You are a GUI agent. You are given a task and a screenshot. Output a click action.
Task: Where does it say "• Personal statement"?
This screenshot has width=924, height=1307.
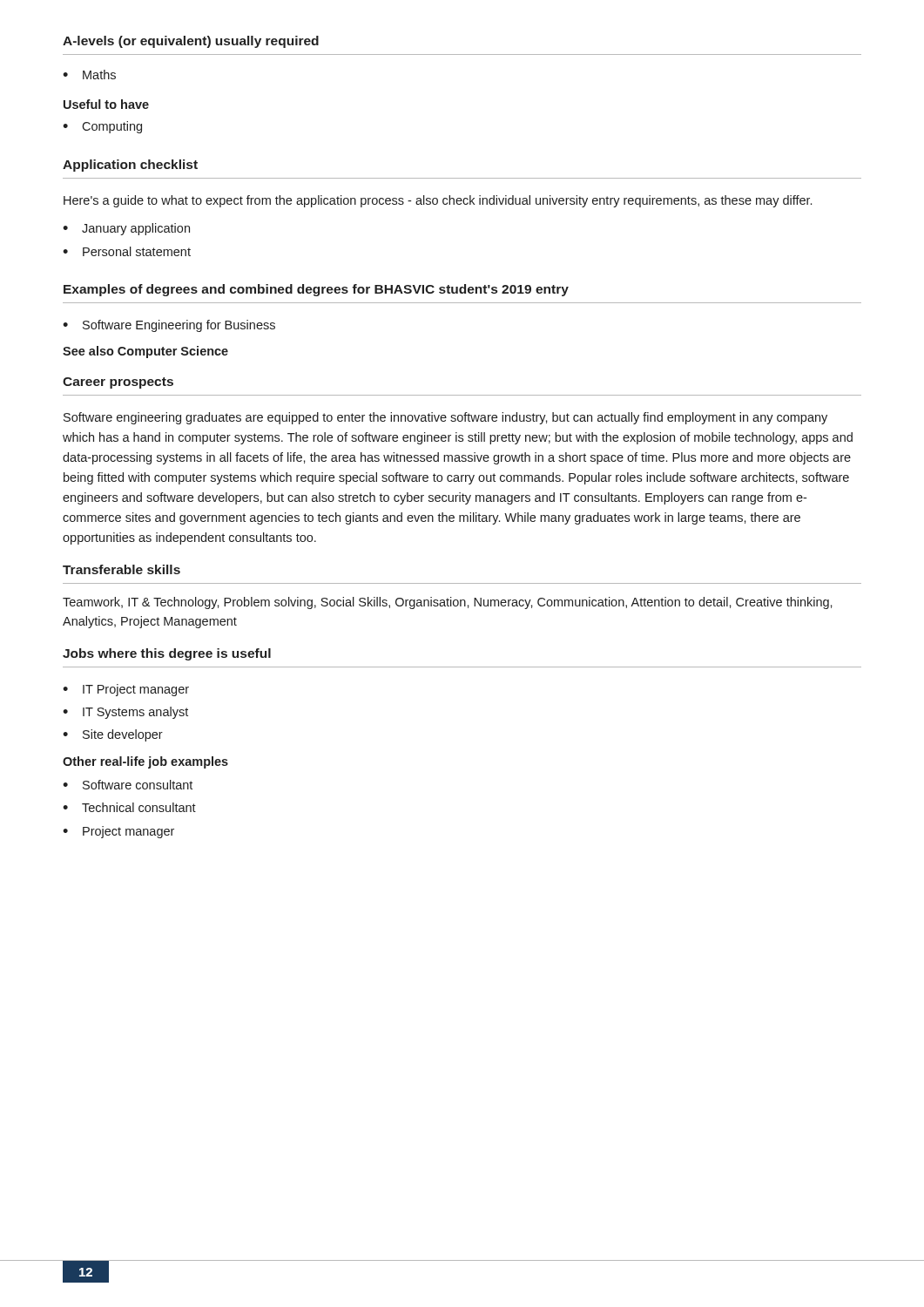pyautogui.click(x=127, y=252)
